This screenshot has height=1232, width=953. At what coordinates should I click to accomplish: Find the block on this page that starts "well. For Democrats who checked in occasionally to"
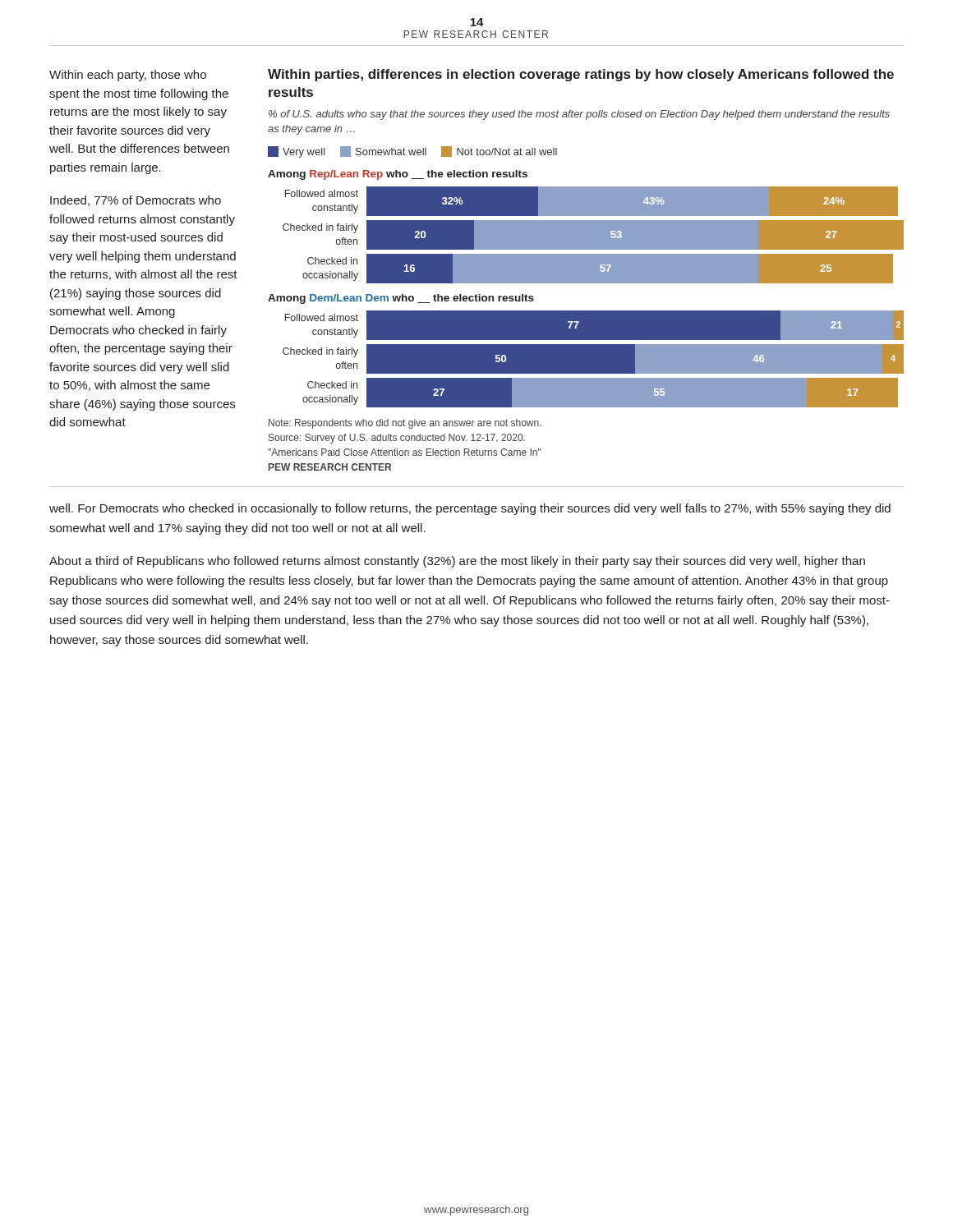470,518
